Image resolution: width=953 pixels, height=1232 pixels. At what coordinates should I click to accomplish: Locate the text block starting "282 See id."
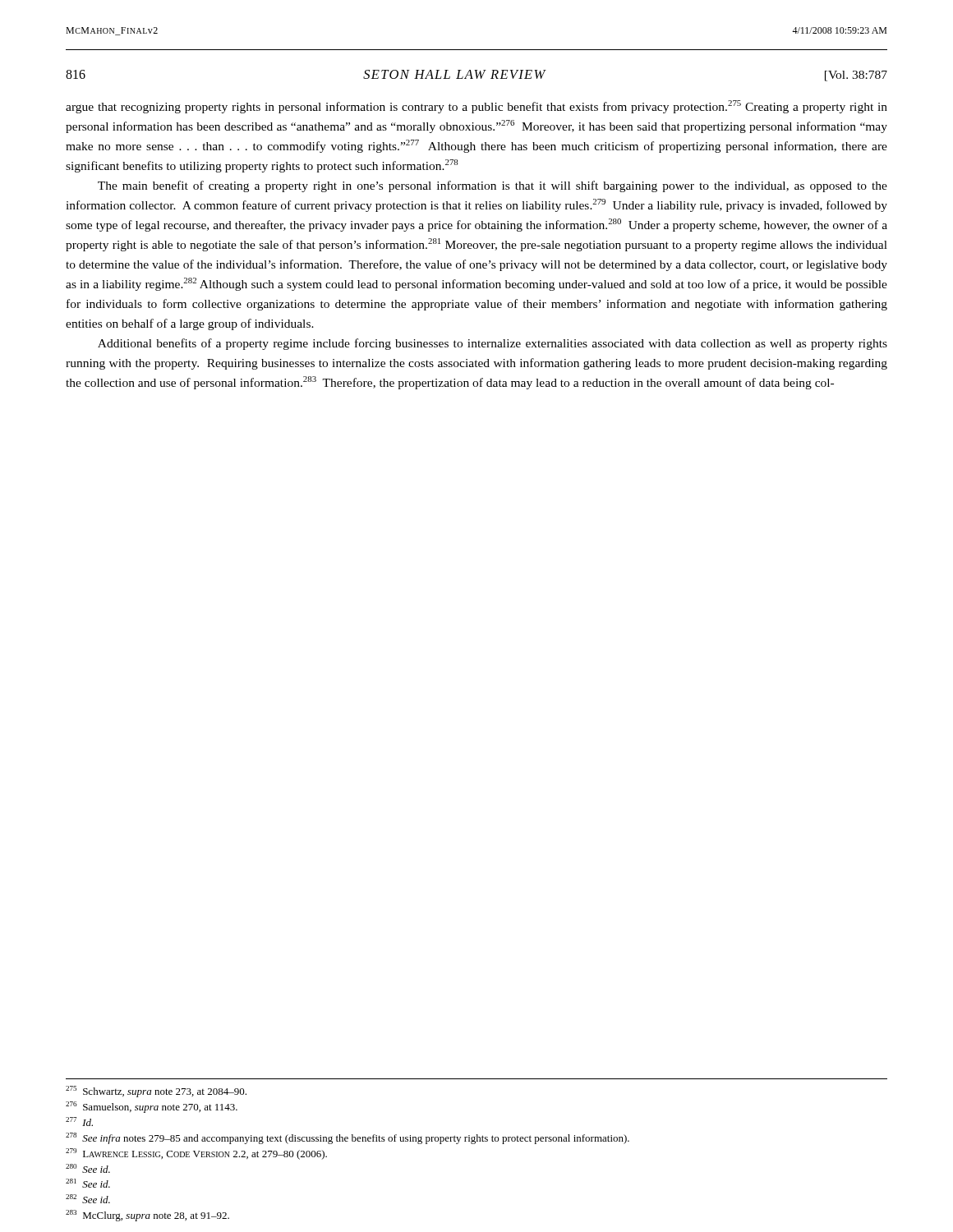point(88,1199)
